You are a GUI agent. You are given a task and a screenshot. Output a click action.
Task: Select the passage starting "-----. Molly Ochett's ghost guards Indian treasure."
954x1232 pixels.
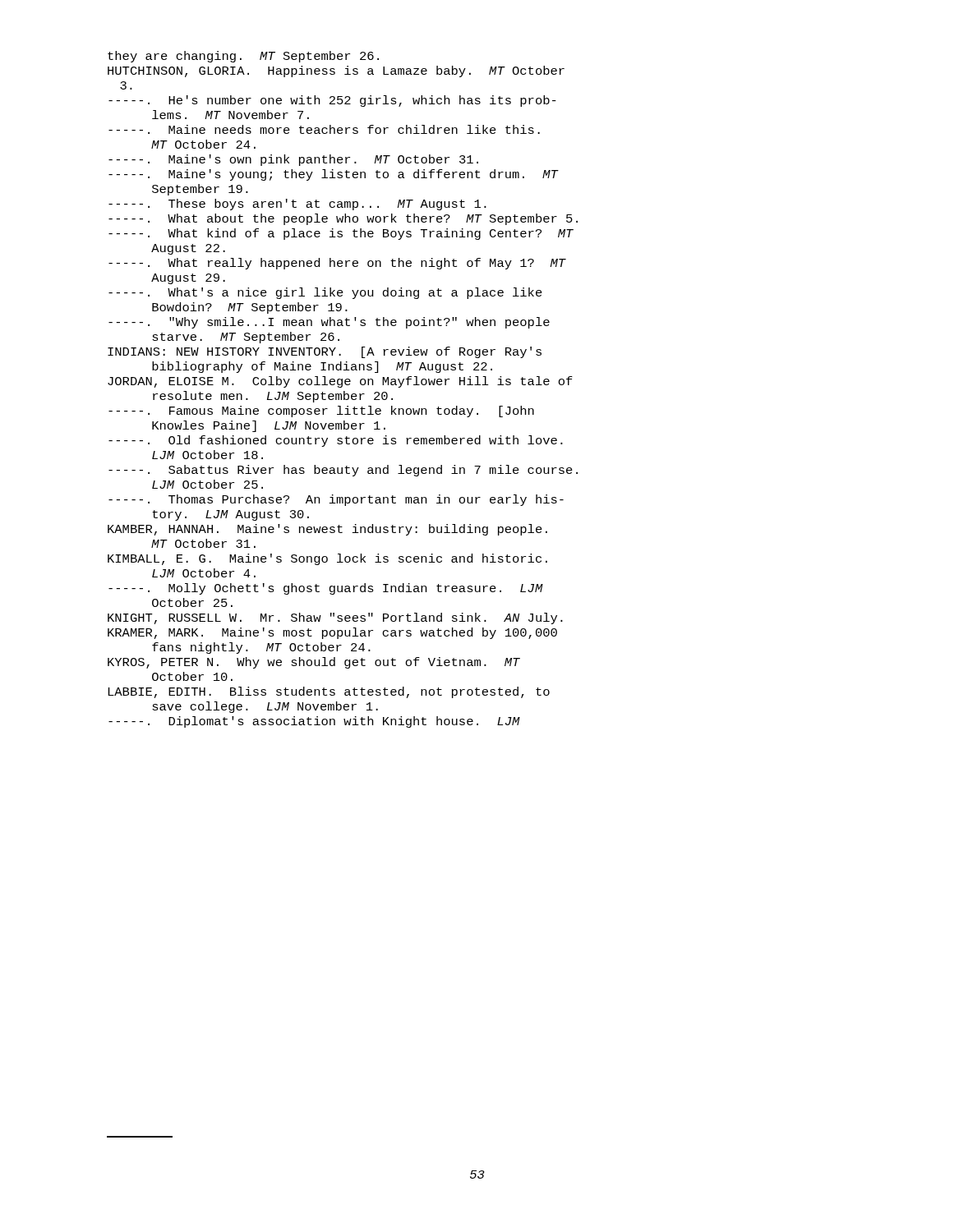[477, 596]
